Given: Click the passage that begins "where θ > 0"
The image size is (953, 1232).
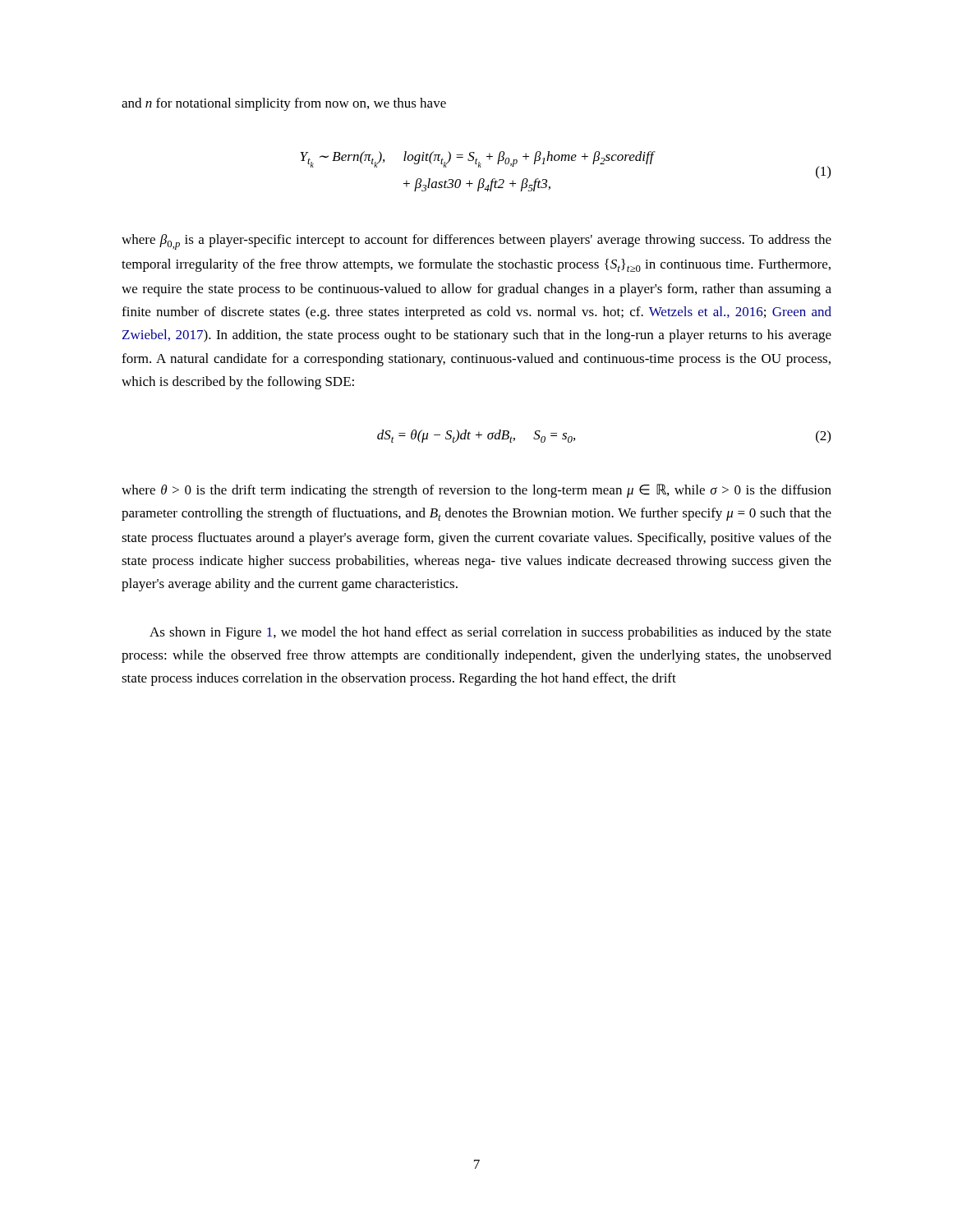Looking at the screenshot, I should (x=476, y=537).
